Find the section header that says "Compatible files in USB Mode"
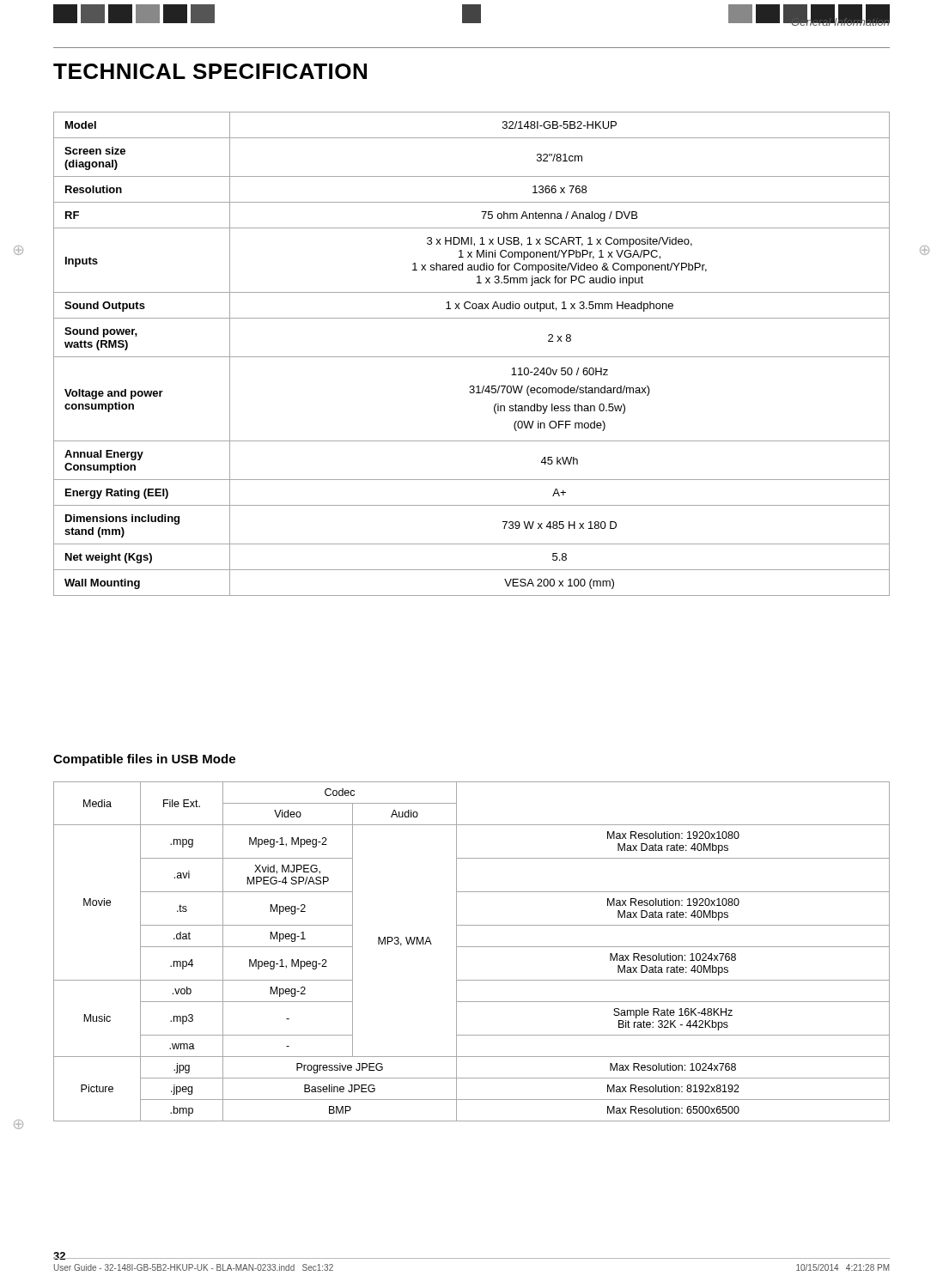The height and width of the screenshot is (1288, 943). [145, 759]
